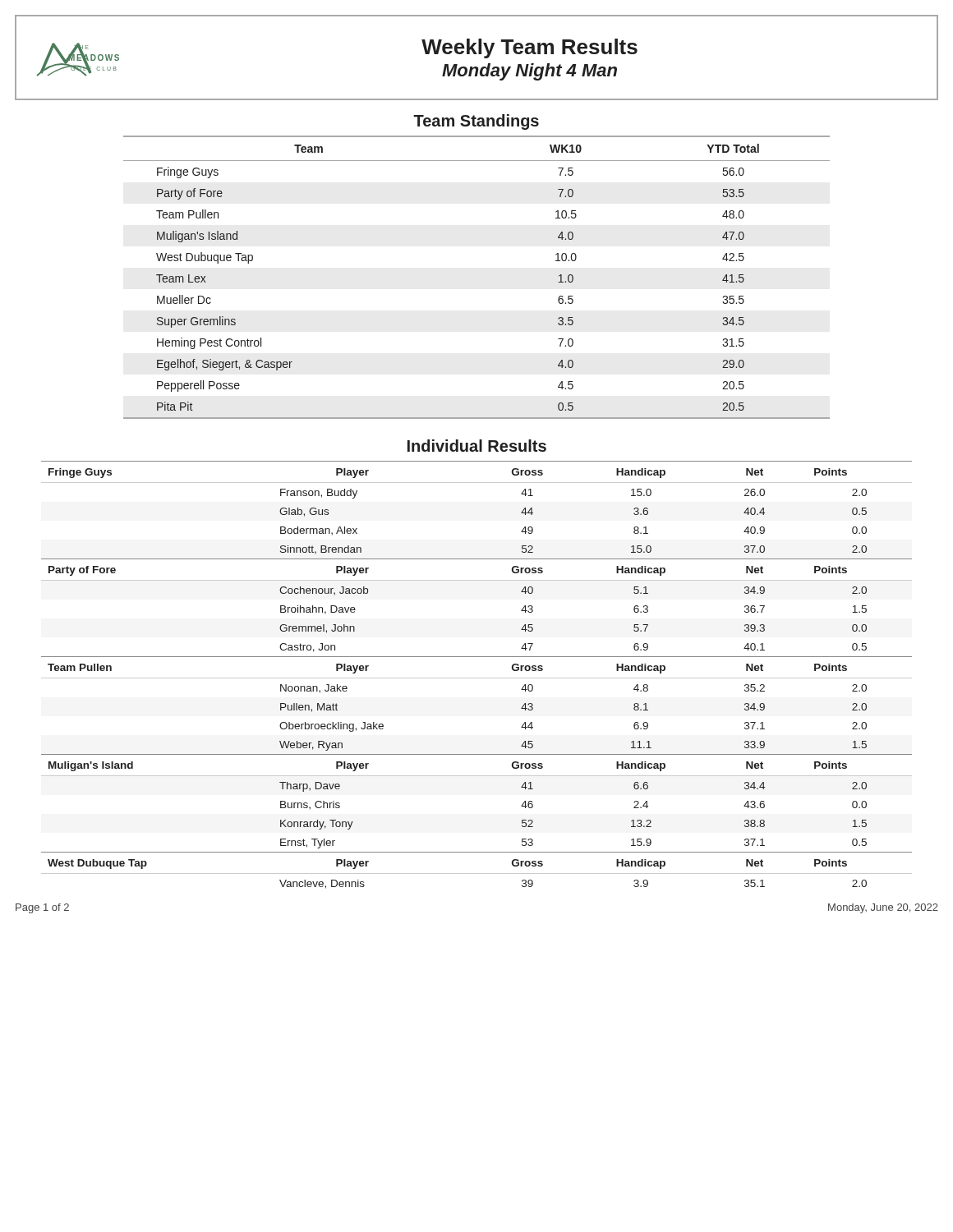953x1232 pixels.
Task: Find the section header with the text "Team Standings"
Action: point(476,121)
